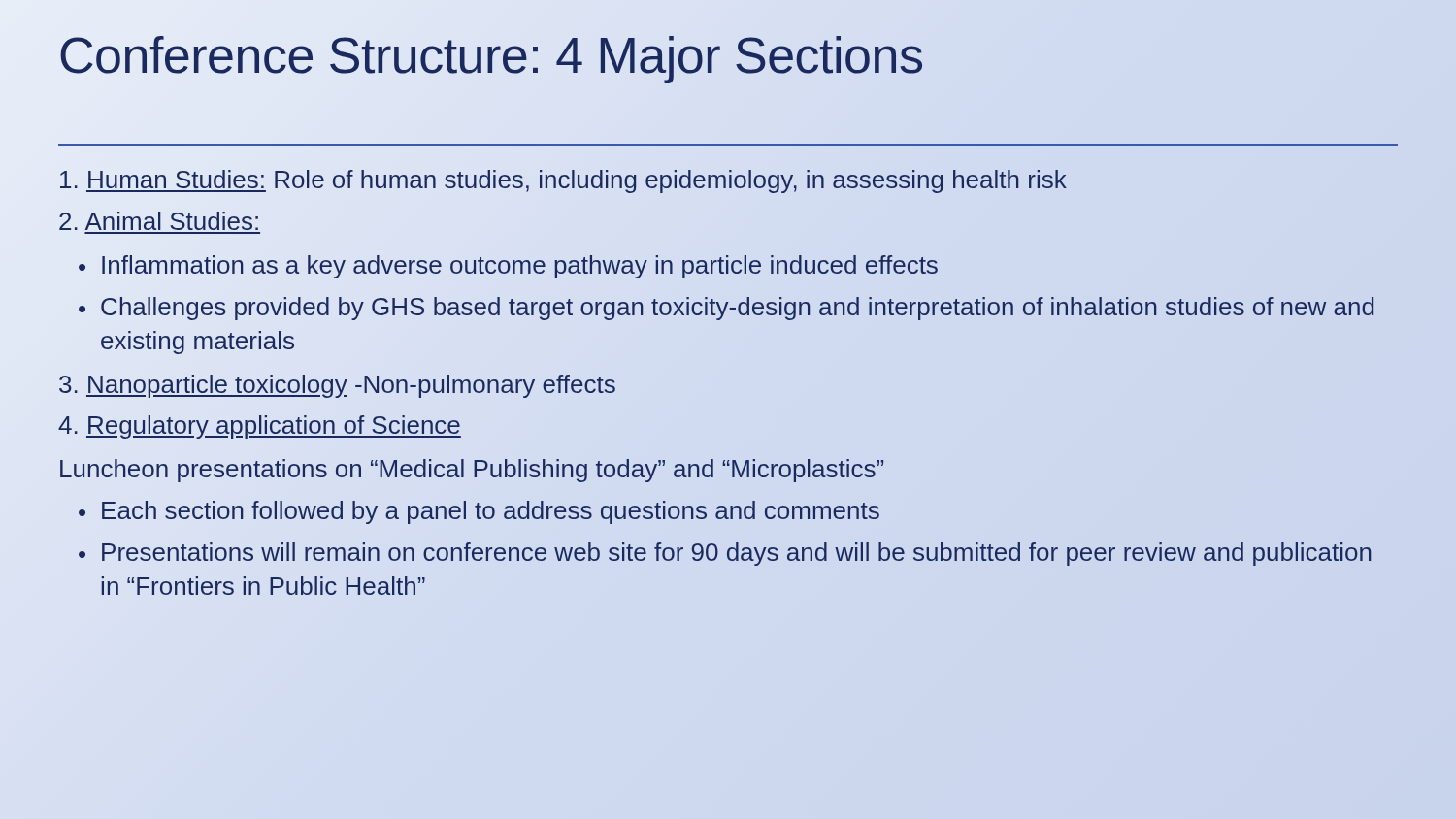Select the list item with the text "4. Regulatory application of Science"
Viewport: 1456px width, 819px height.
[260, 427]
